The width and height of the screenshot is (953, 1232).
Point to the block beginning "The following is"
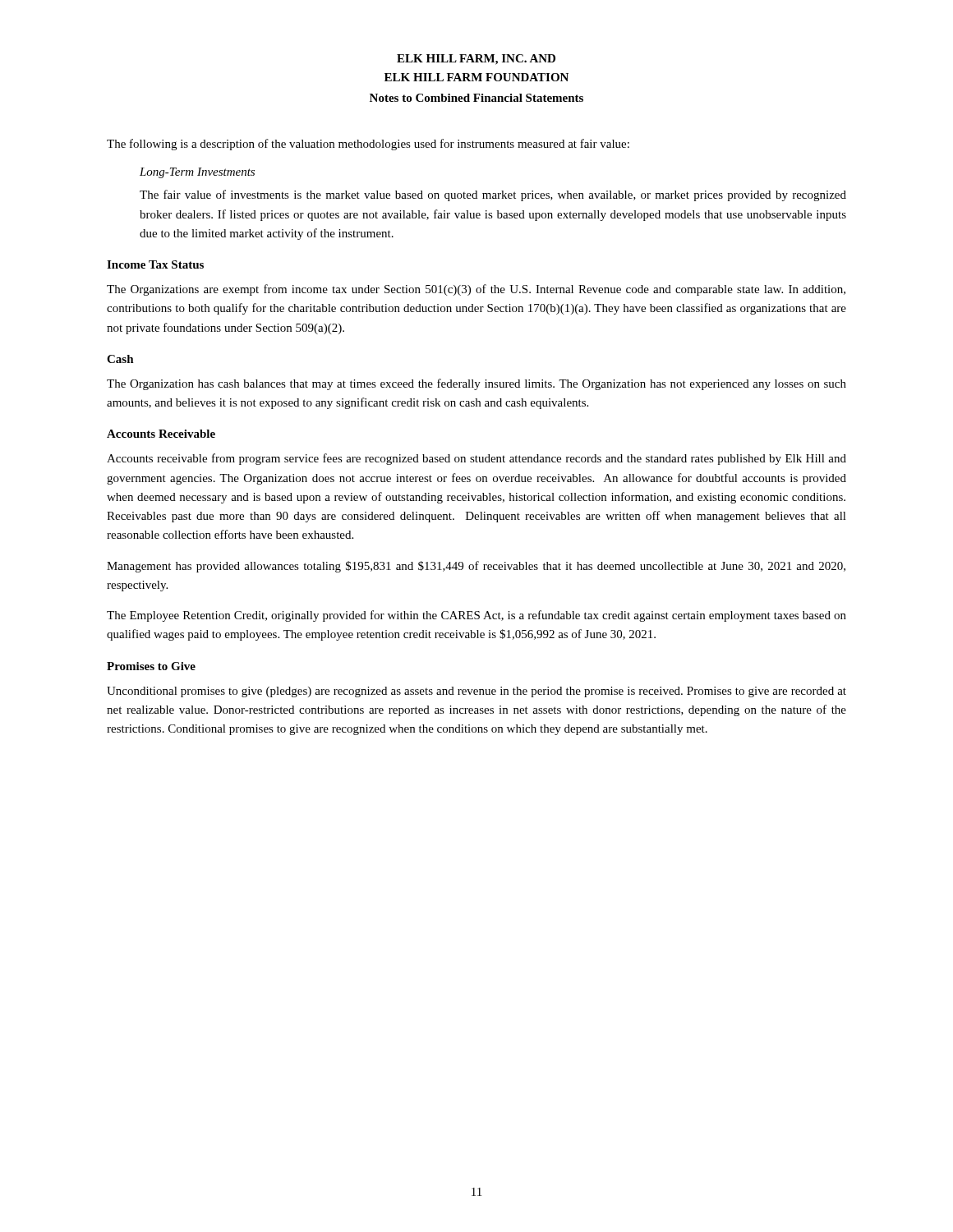[368, 144]
